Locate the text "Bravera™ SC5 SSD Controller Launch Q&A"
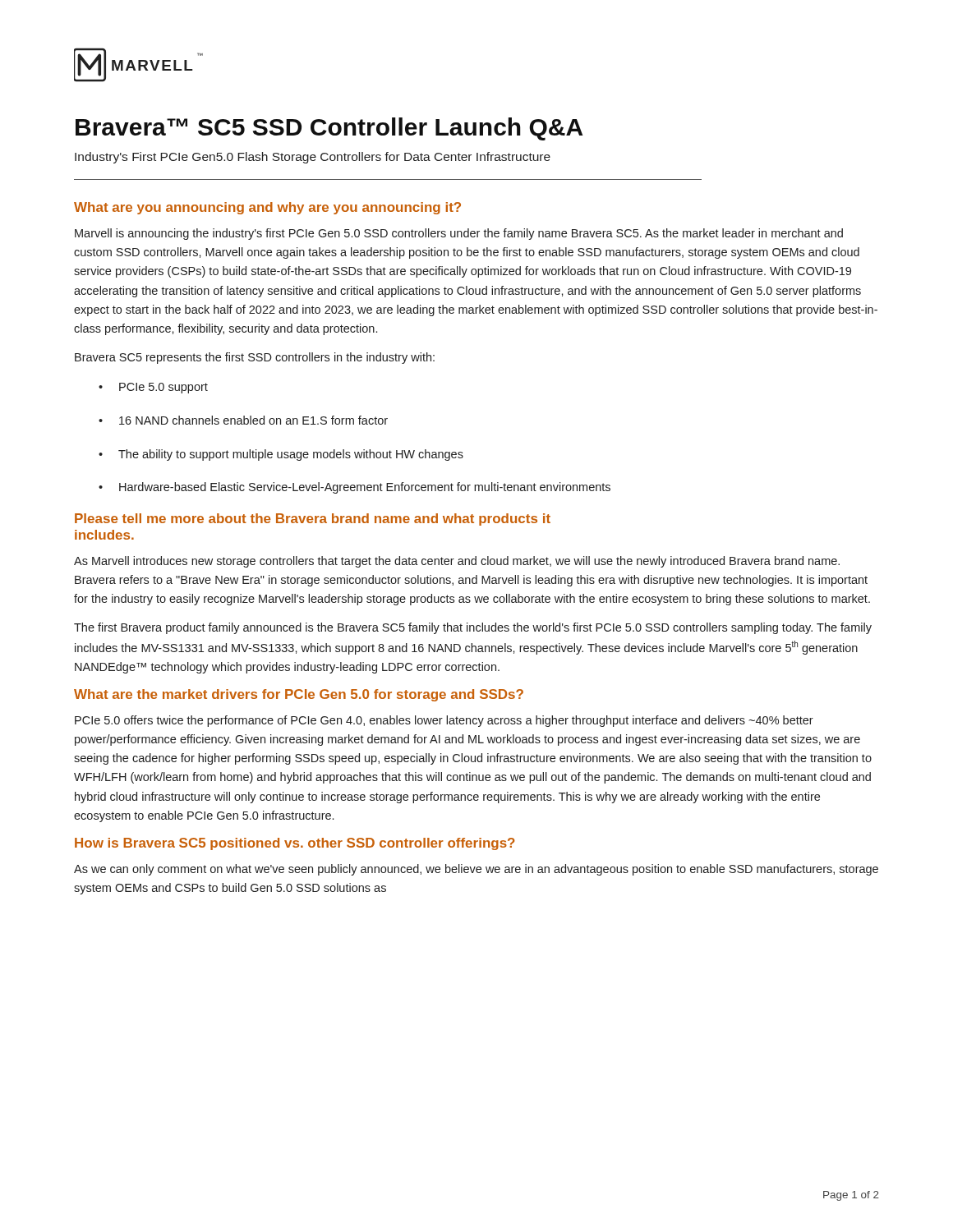 click(x=476, y=127)
